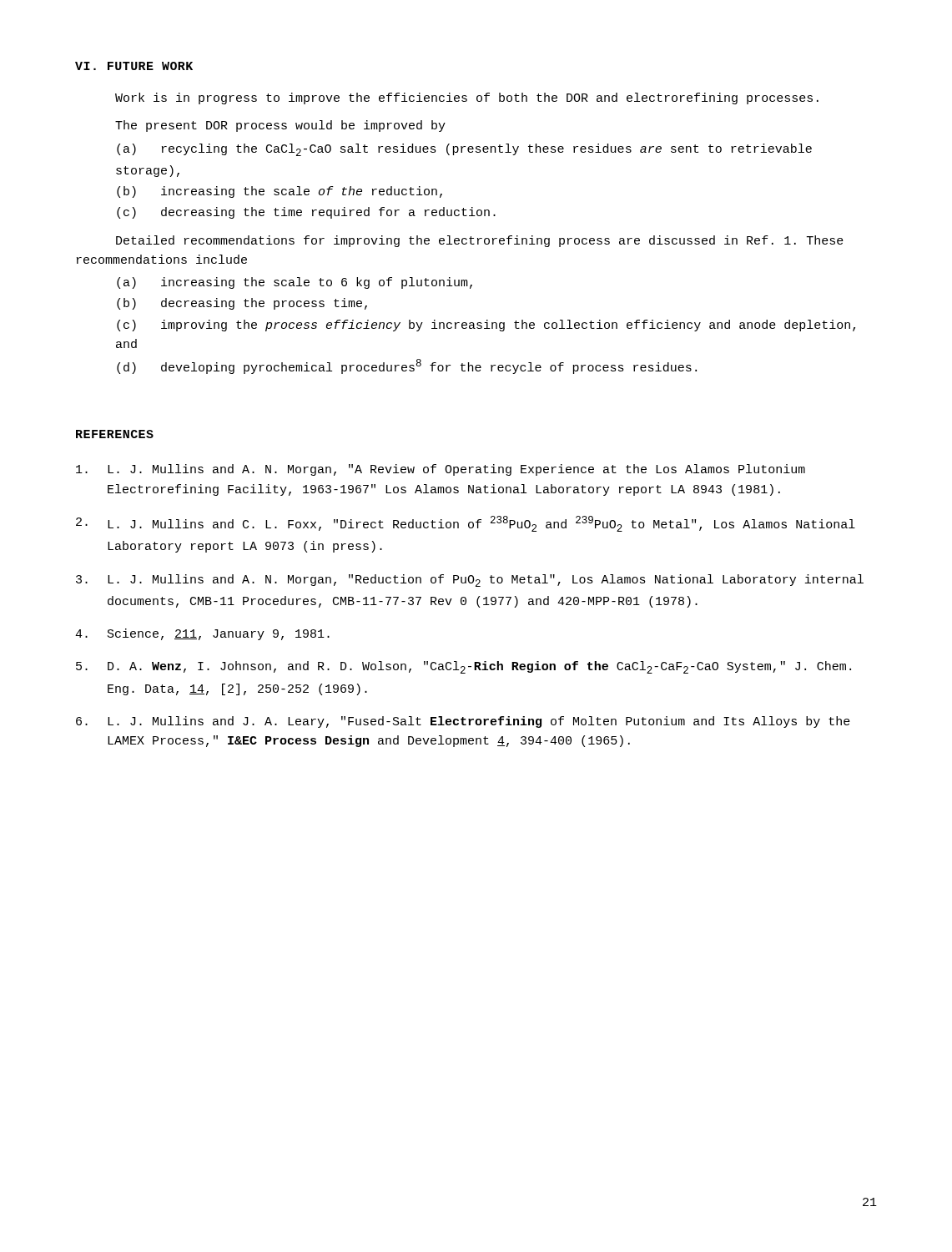Find the list item that reads "(a) increasing the scale"
The image size is (952, 1252).
pyautogui.click(x=295, y=284)
